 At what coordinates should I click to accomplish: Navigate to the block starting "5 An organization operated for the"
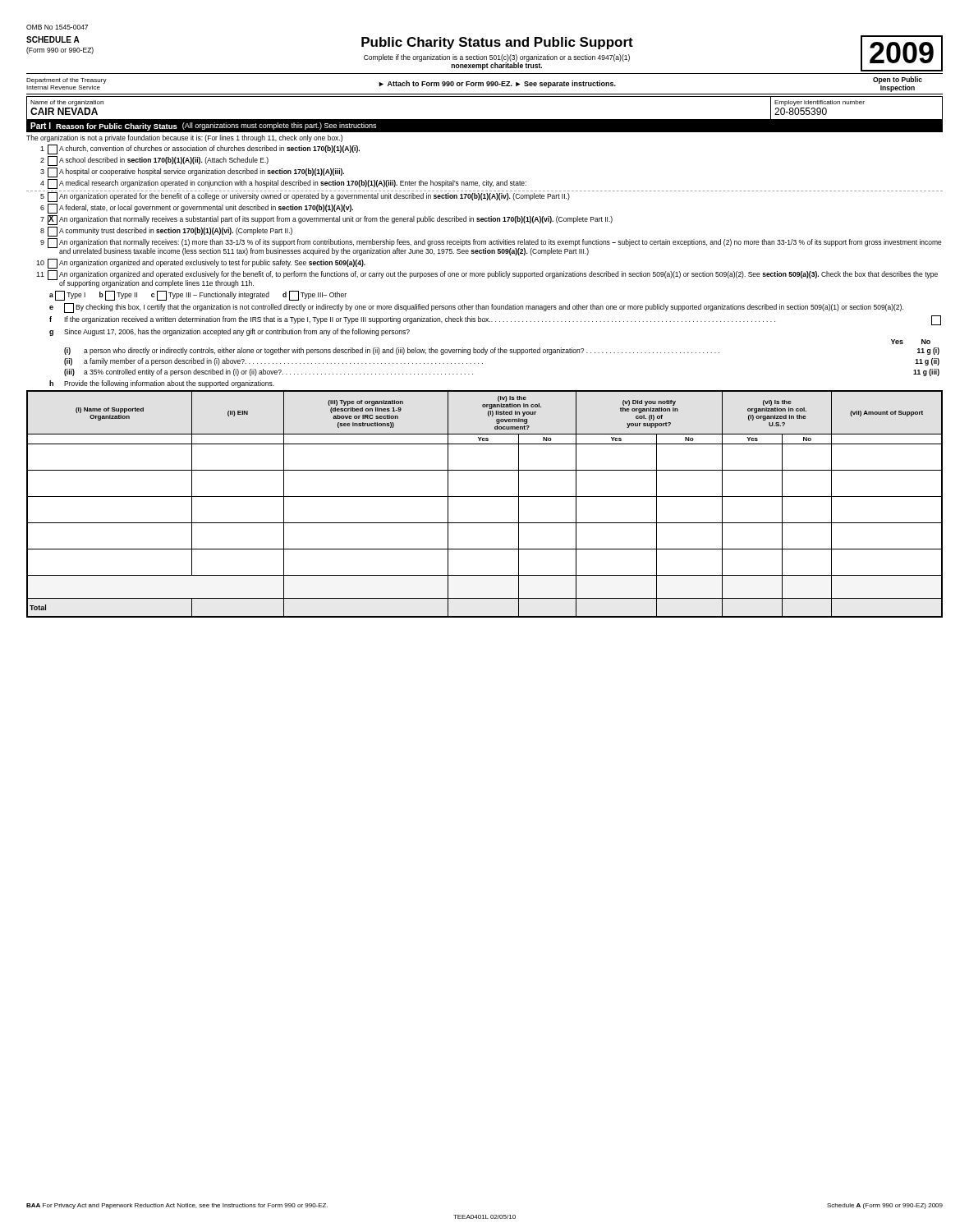(x=484, y=197)
